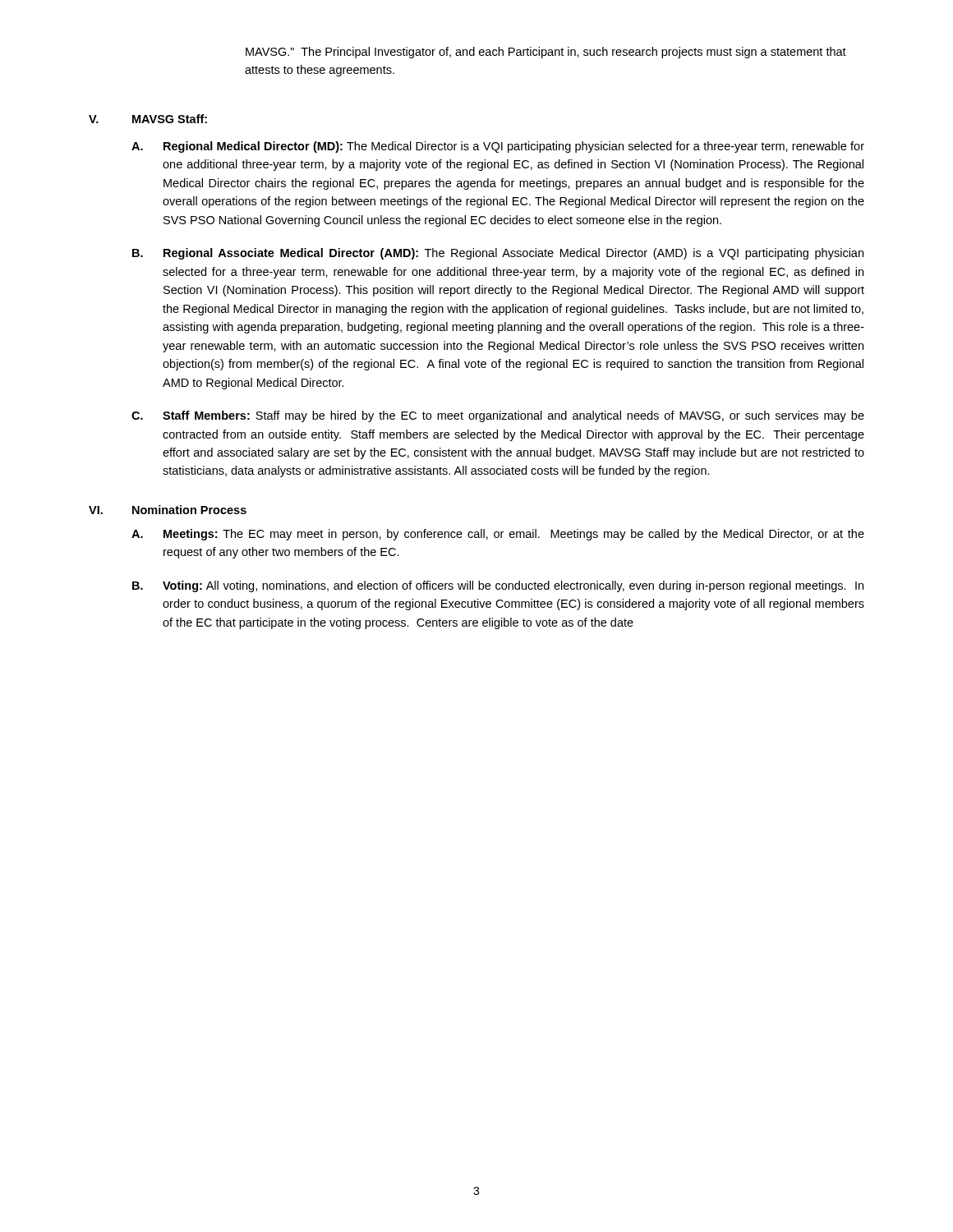This screenshot has width=953, height=1232.
Task: Navigate to the text block starting "C. Staff Members: Staff may be hired"
Action: click(x=498, y=443)
